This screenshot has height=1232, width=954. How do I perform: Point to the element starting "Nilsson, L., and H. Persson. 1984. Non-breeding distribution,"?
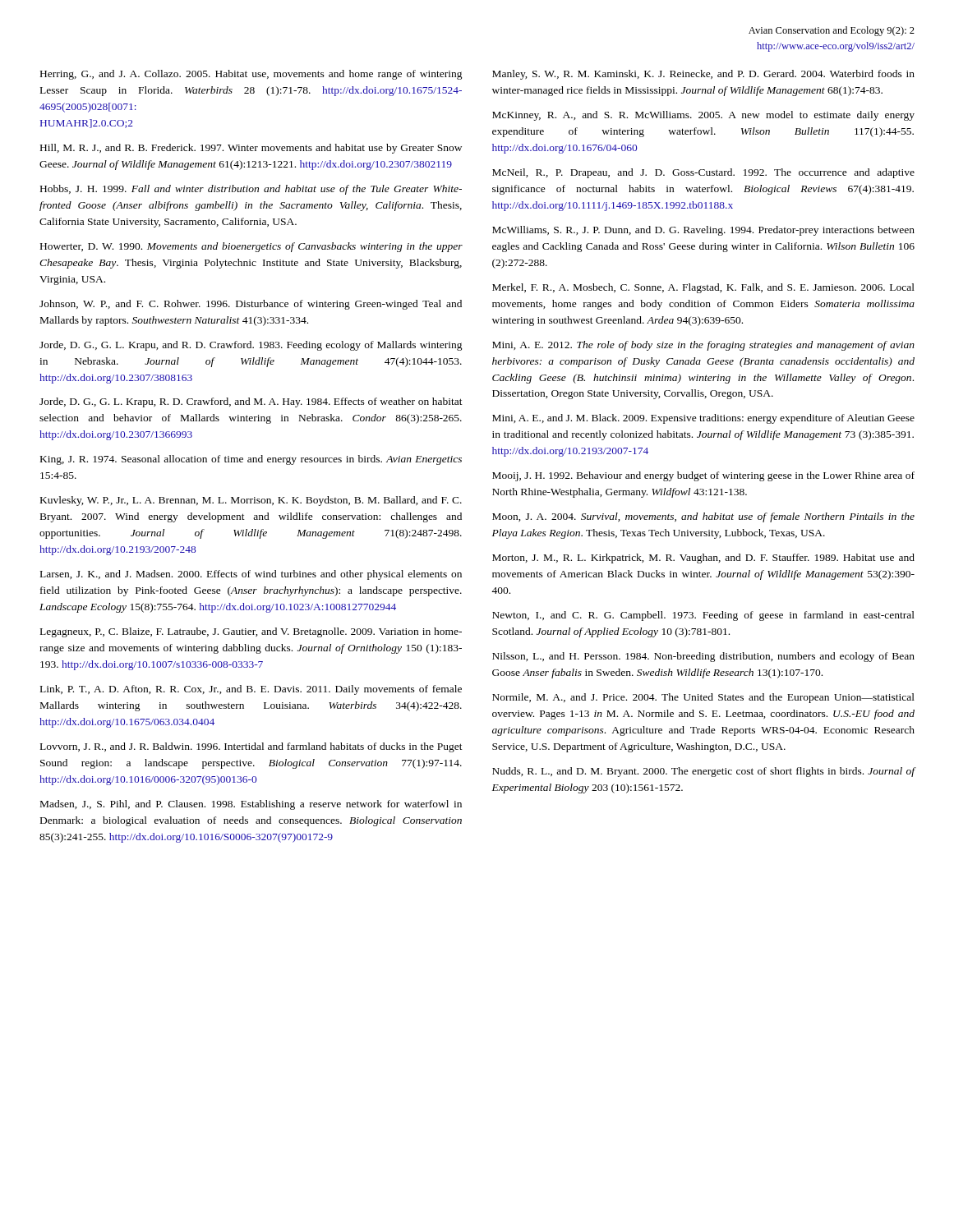[x=703, y=664]
